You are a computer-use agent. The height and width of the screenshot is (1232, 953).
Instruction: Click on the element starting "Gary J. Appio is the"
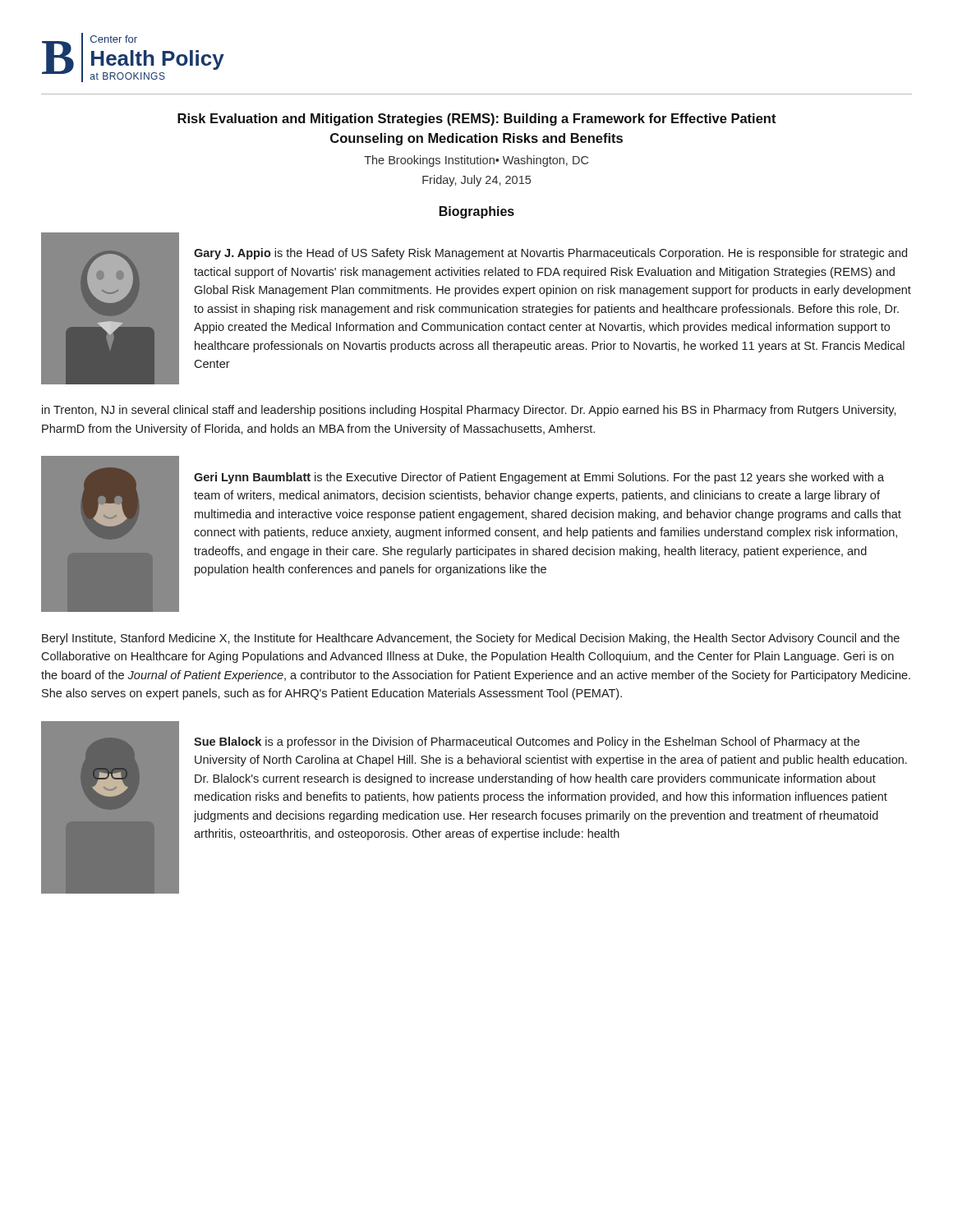coord(553,309)
